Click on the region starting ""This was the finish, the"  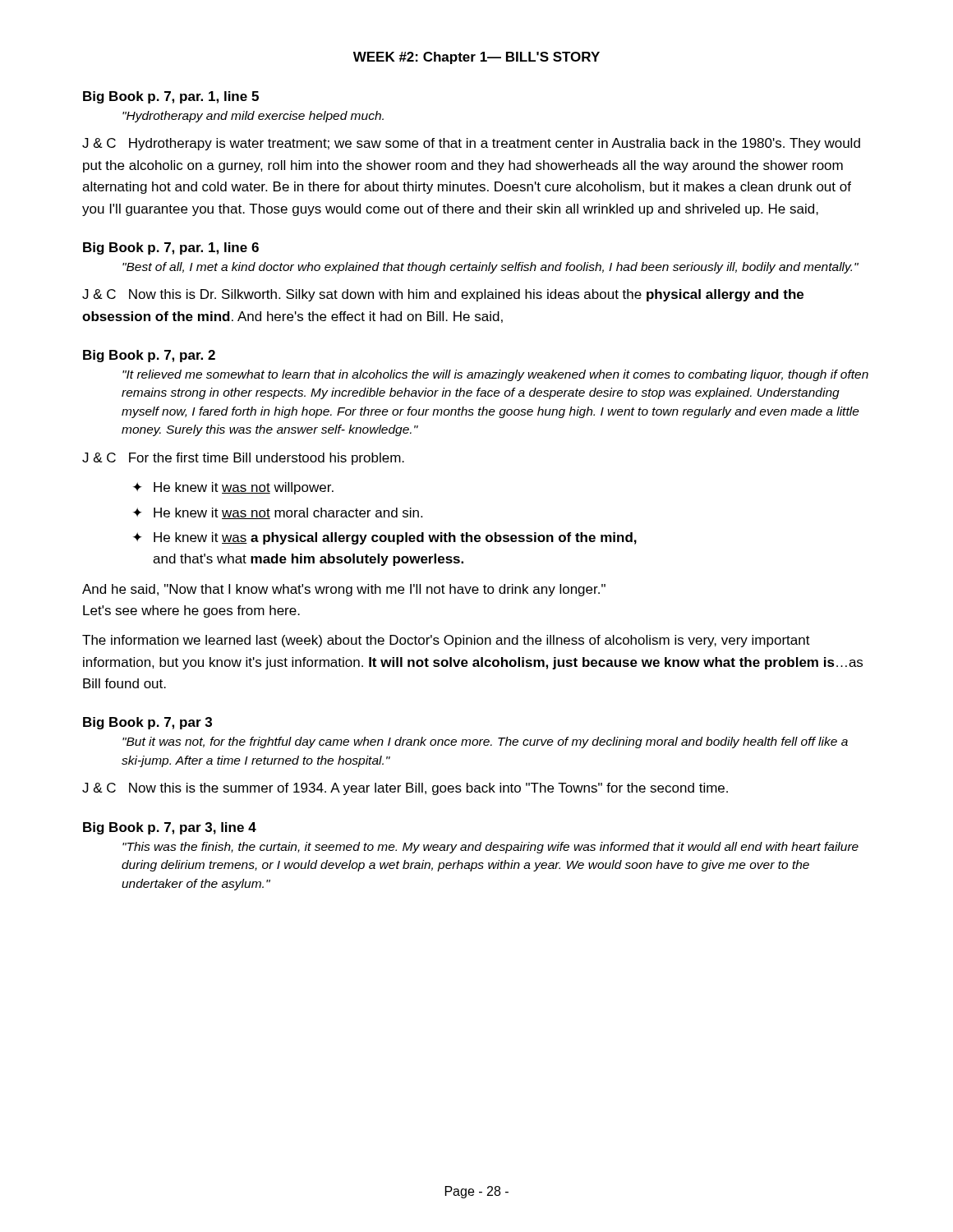click(x=490, y=865)
